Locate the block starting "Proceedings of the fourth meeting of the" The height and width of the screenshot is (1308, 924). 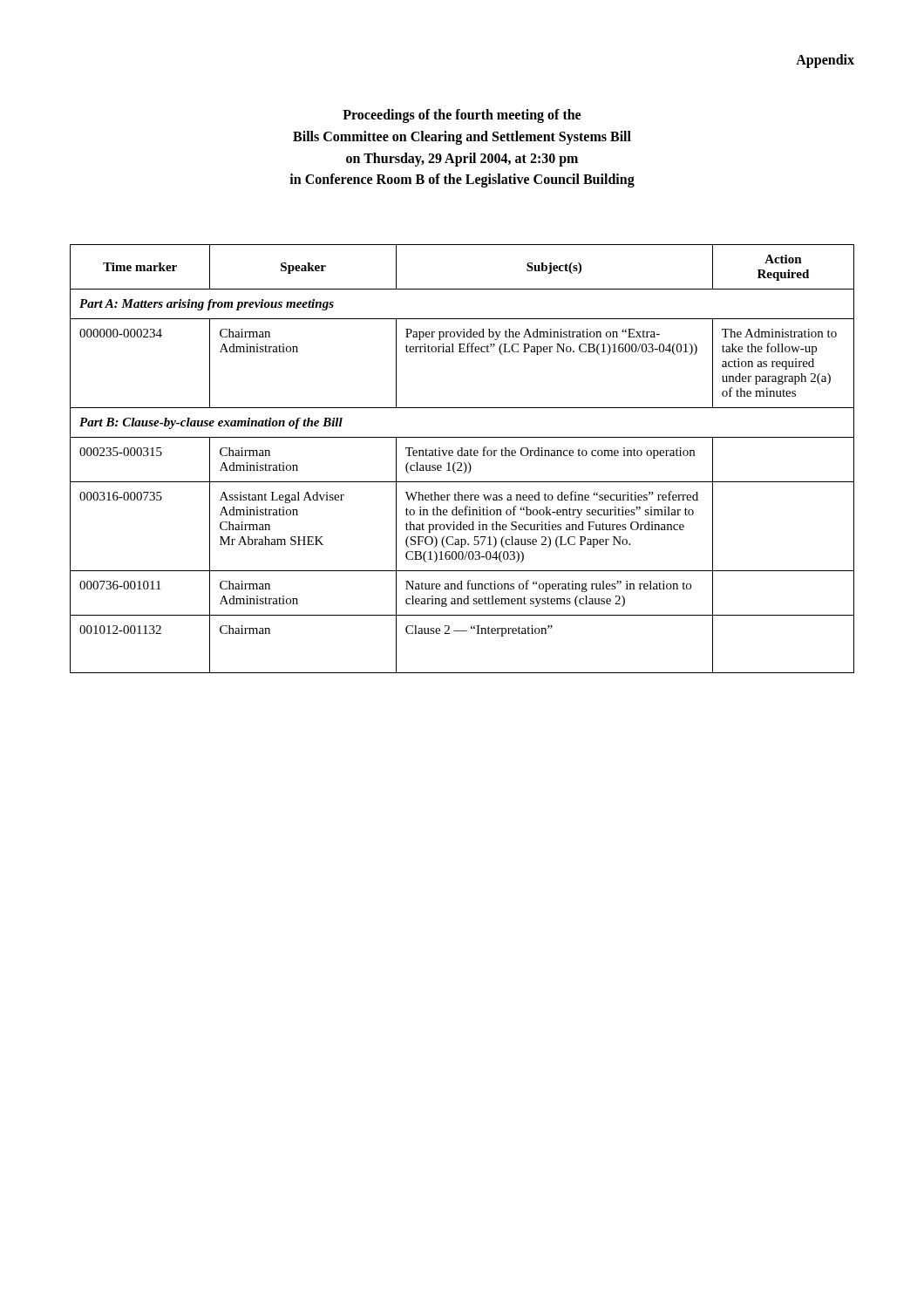462,147
